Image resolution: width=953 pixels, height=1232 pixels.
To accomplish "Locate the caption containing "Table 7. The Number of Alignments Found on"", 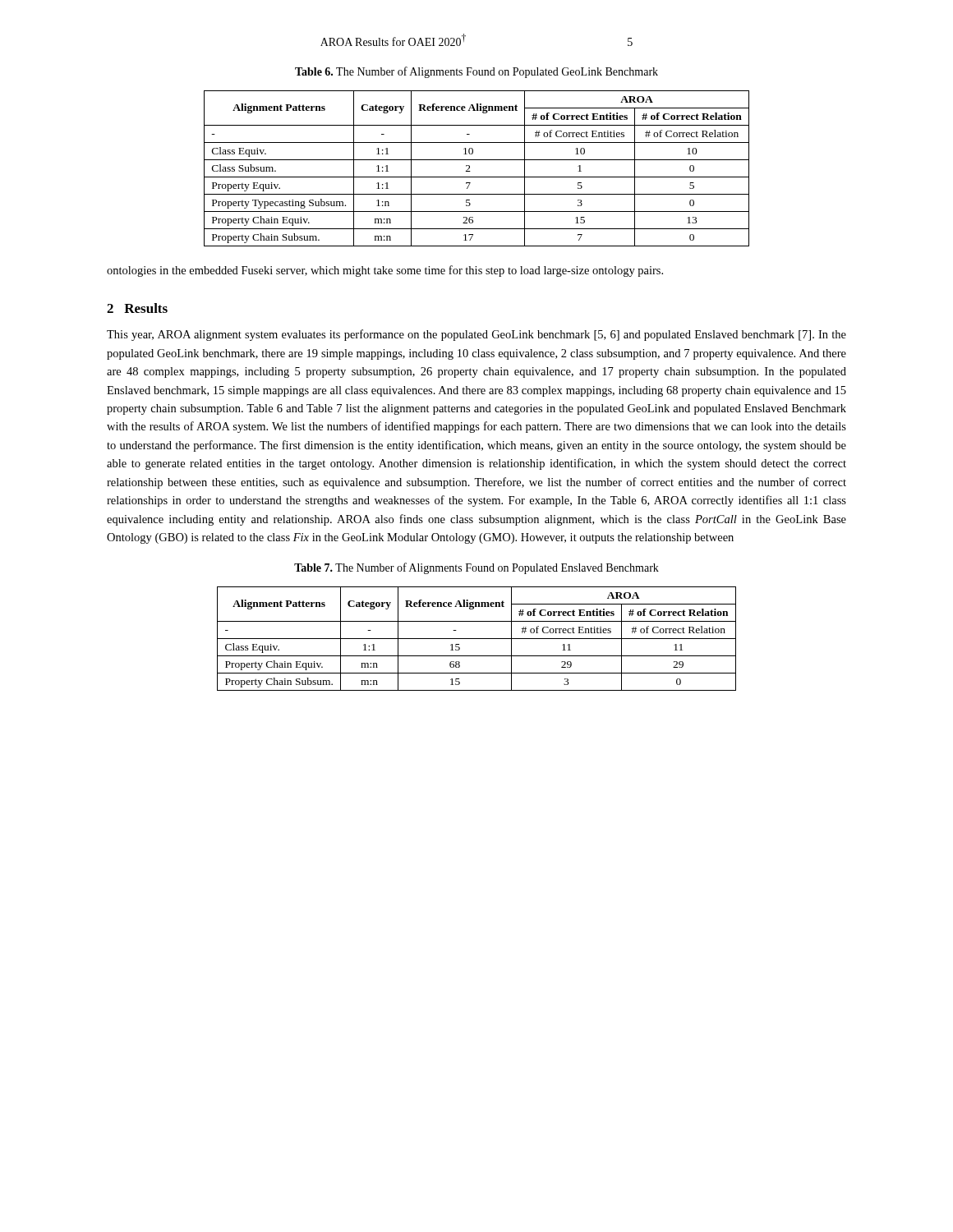I will (476, 568).
